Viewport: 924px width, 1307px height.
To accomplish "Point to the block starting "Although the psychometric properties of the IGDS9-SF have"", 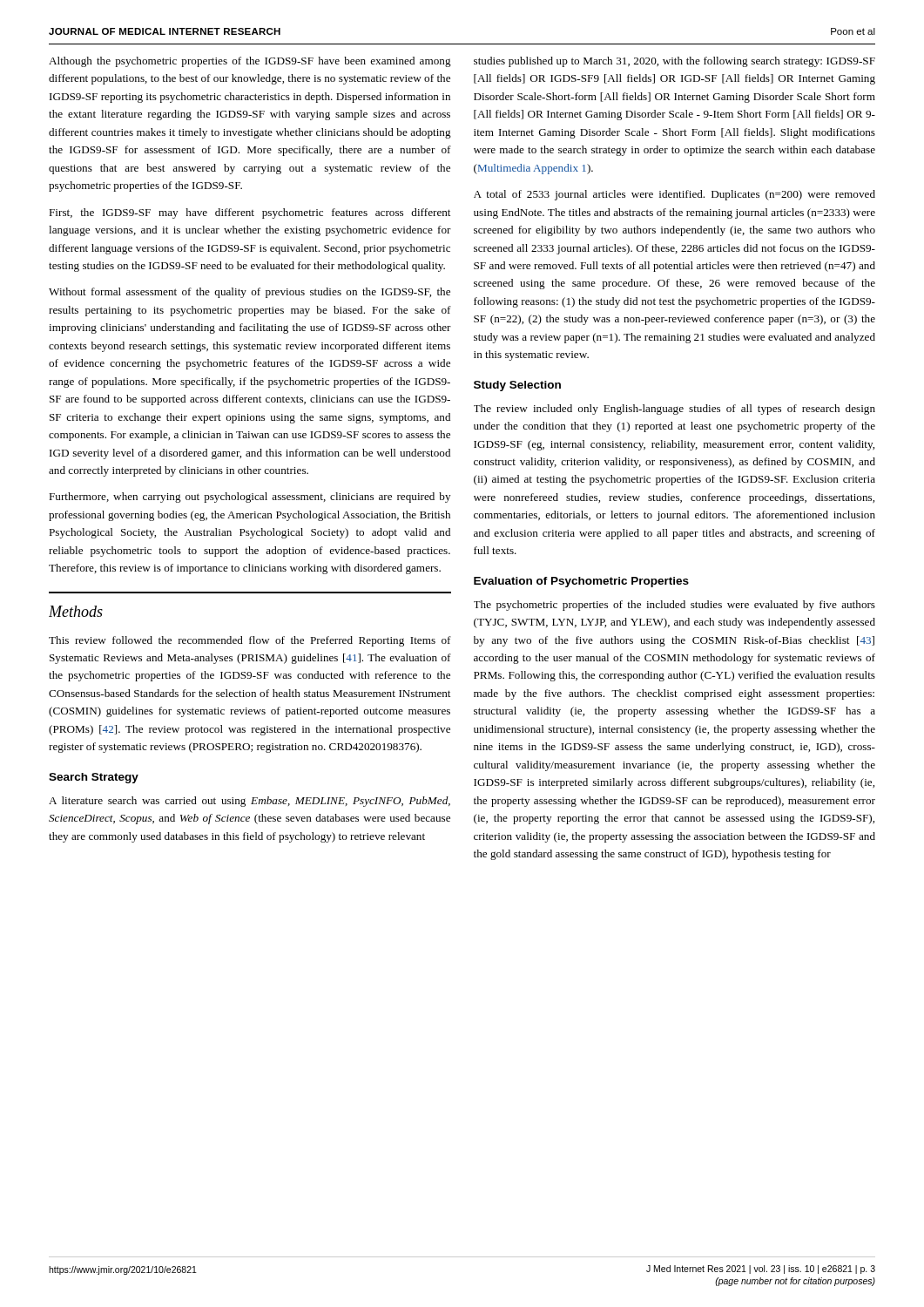I will point(250,123).
